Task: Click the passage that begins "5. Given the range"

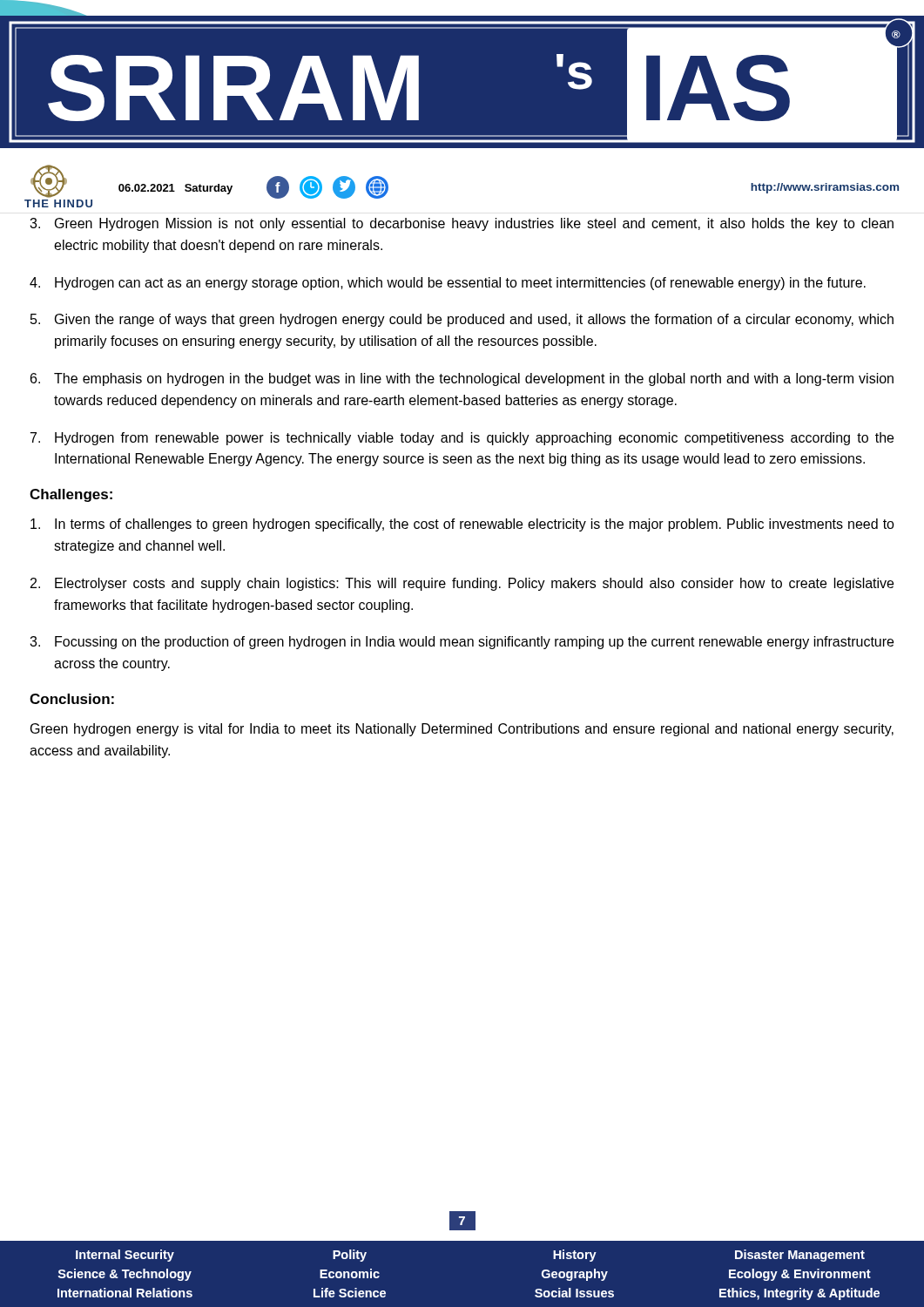Action: [462, 331]
